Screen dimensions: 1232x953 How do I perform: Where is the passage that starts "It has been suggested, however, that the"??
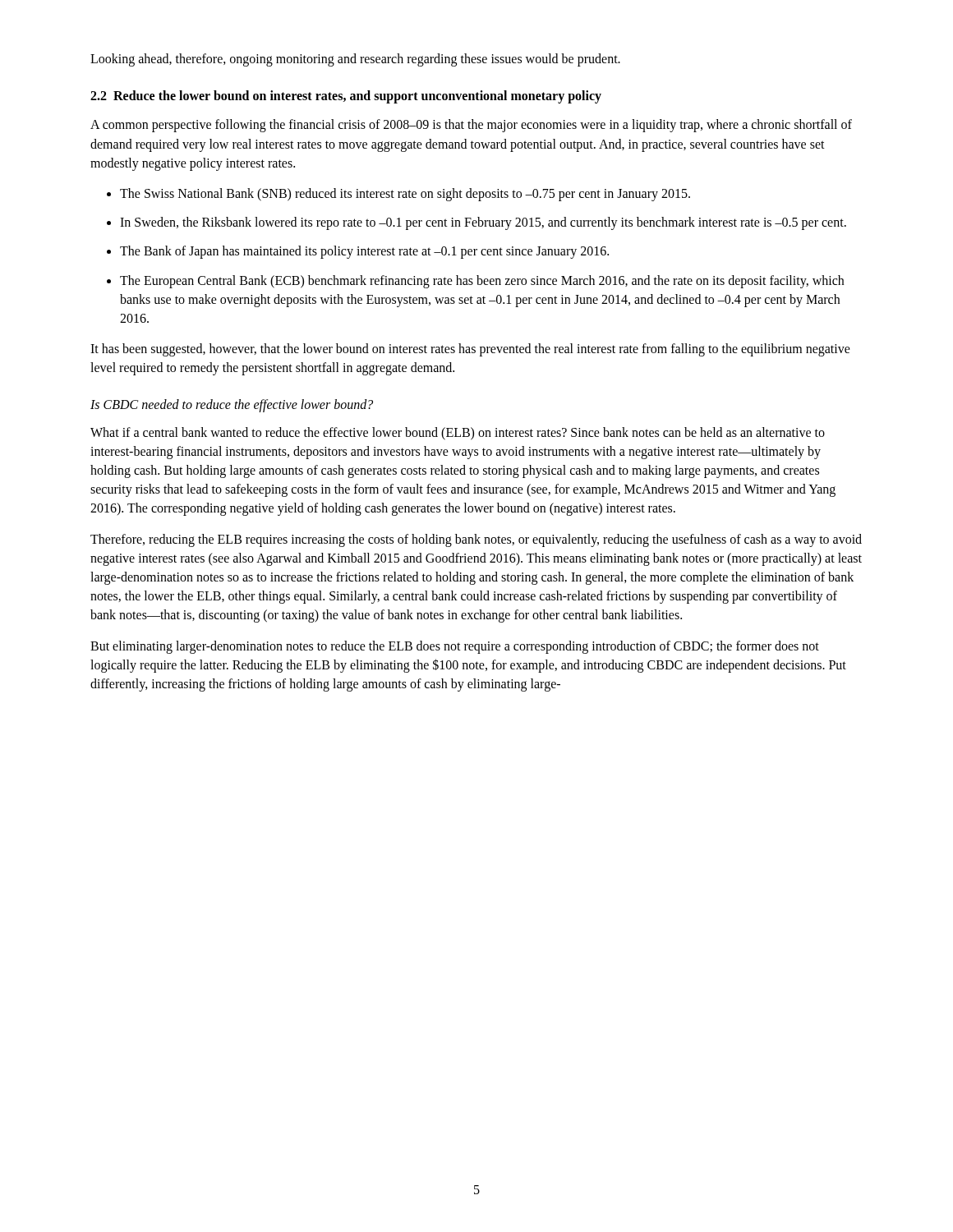coord(476,358)
